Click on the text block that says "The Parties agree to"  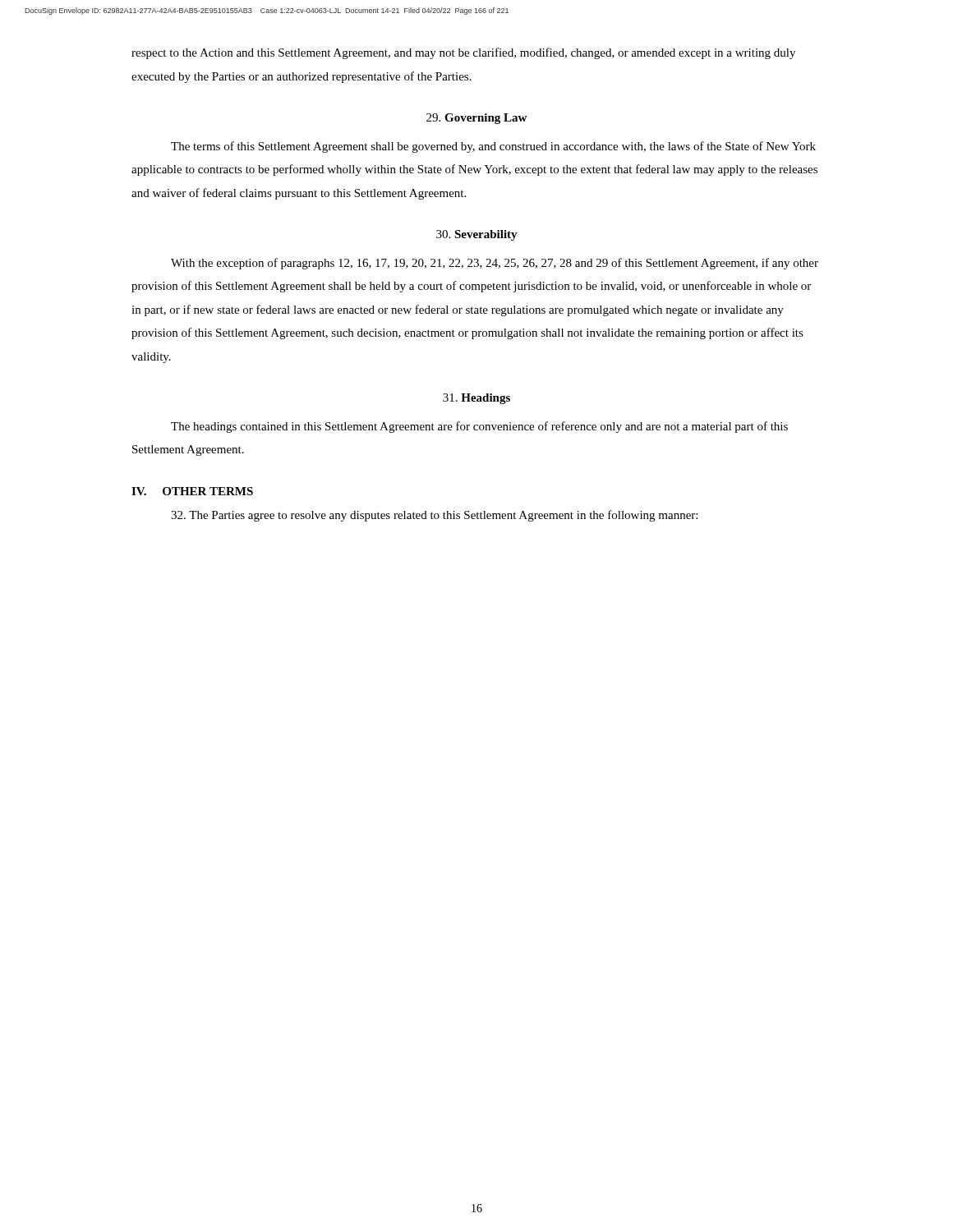click(x=435, y=515)
